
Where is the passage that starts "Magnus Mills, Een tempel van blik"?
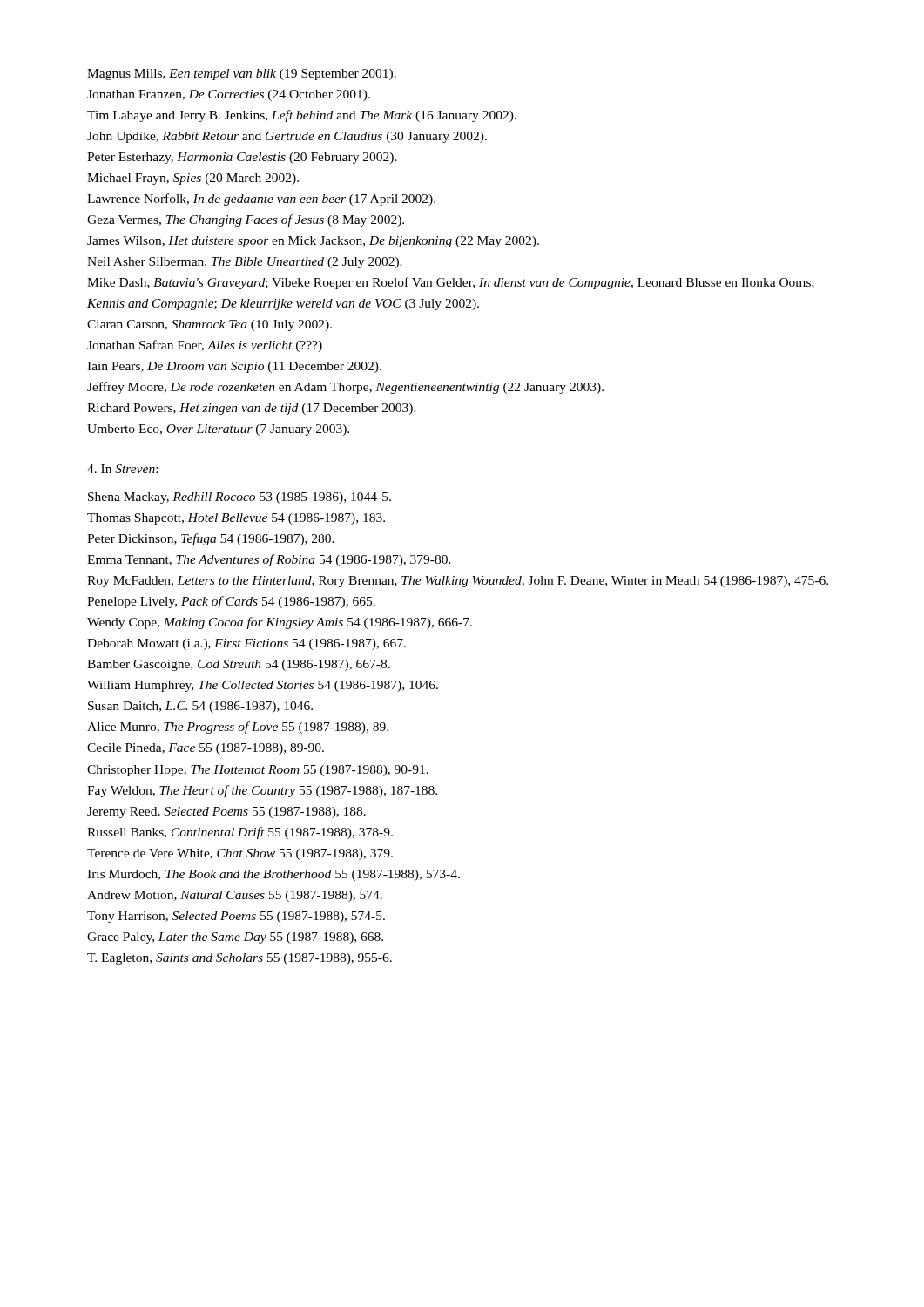451,251
